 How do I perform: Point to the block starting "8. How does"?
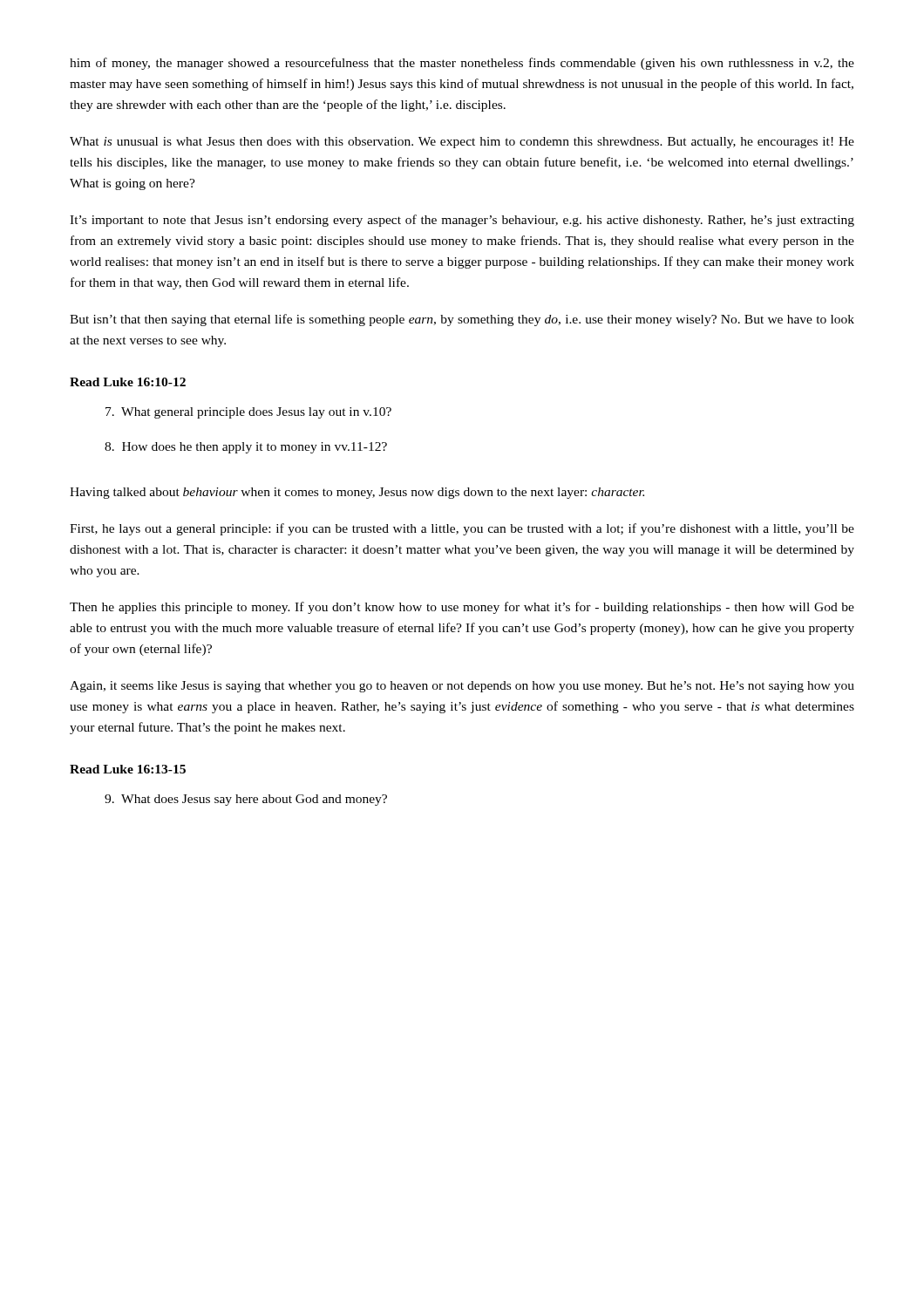246,446
